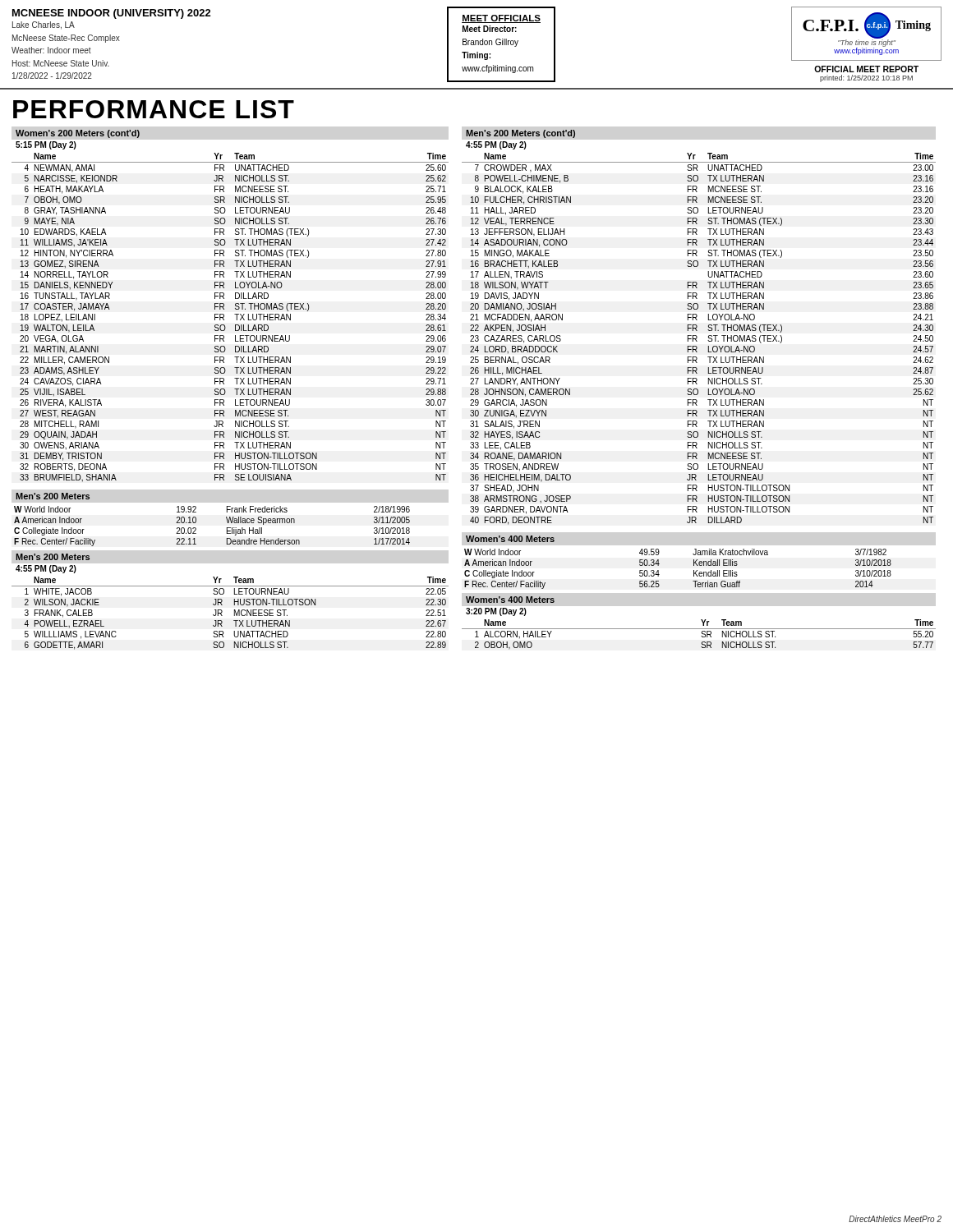953x1232 pixels.
Task: Locate the title
Action: pos(153,109)
